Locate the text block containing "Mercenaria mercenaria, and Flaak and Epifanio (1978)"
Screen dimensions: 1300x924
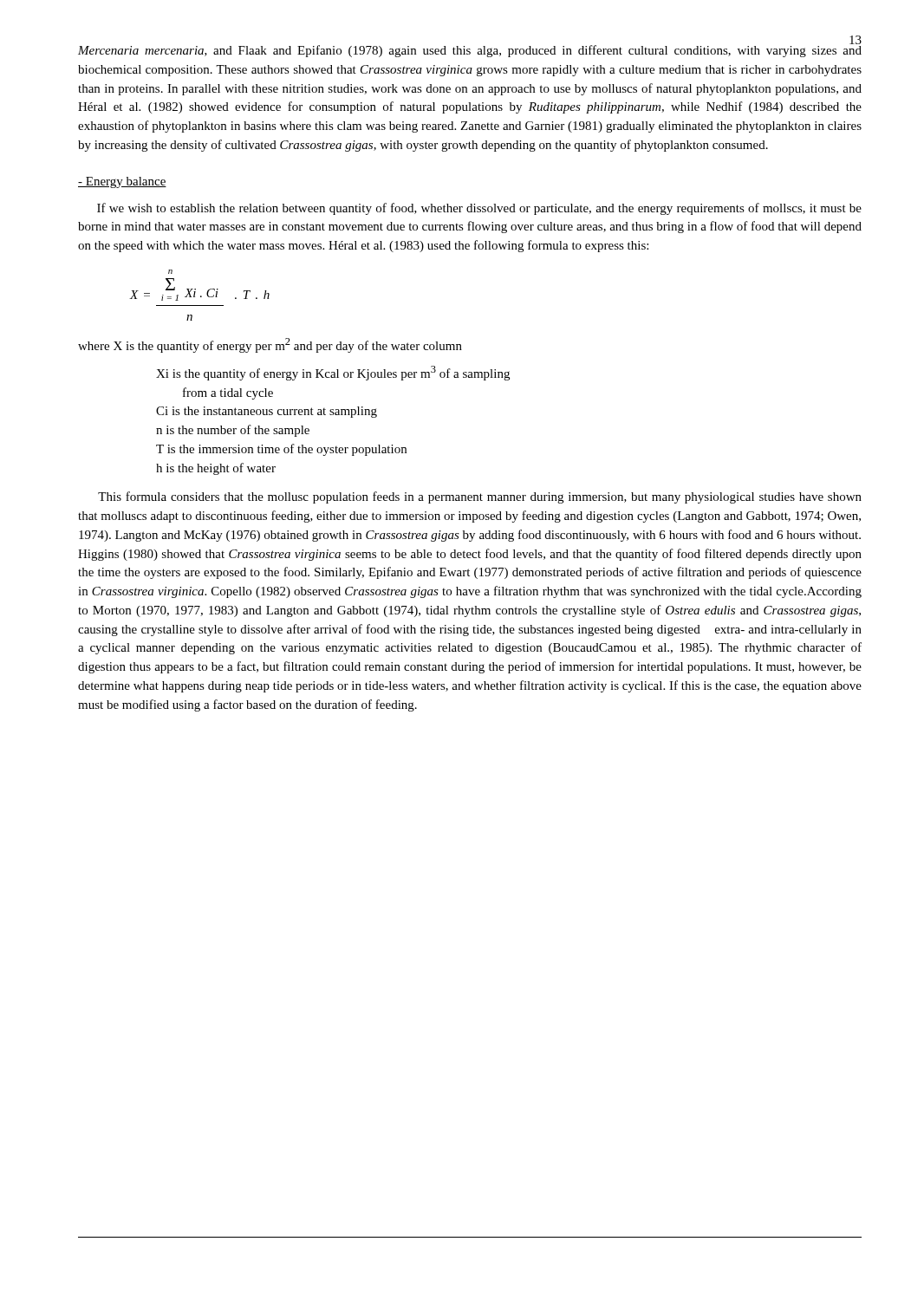[x=470, y=98]
